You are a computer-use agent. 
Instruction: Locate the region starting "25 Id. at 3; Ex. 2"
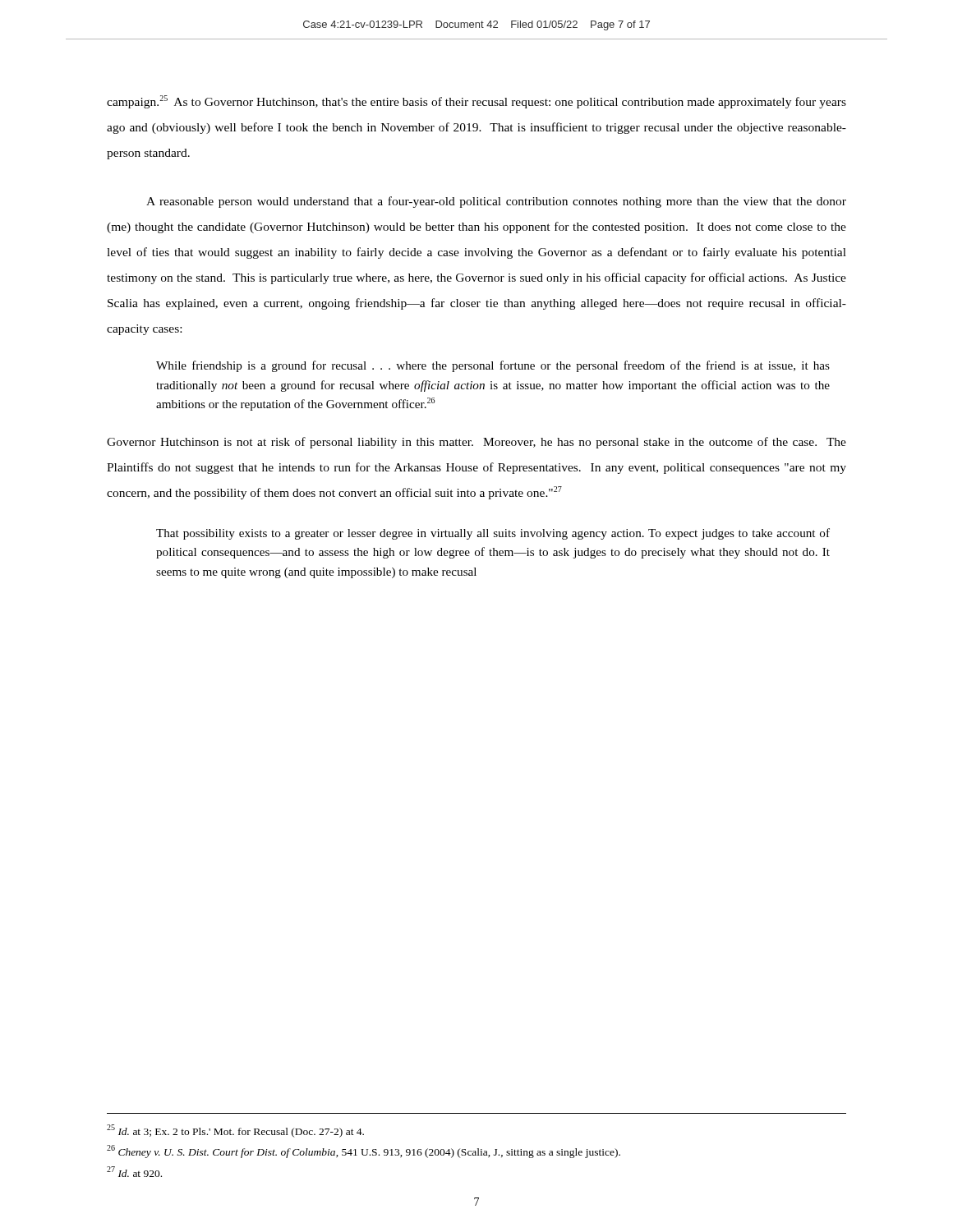click(x=476, y=1151)
